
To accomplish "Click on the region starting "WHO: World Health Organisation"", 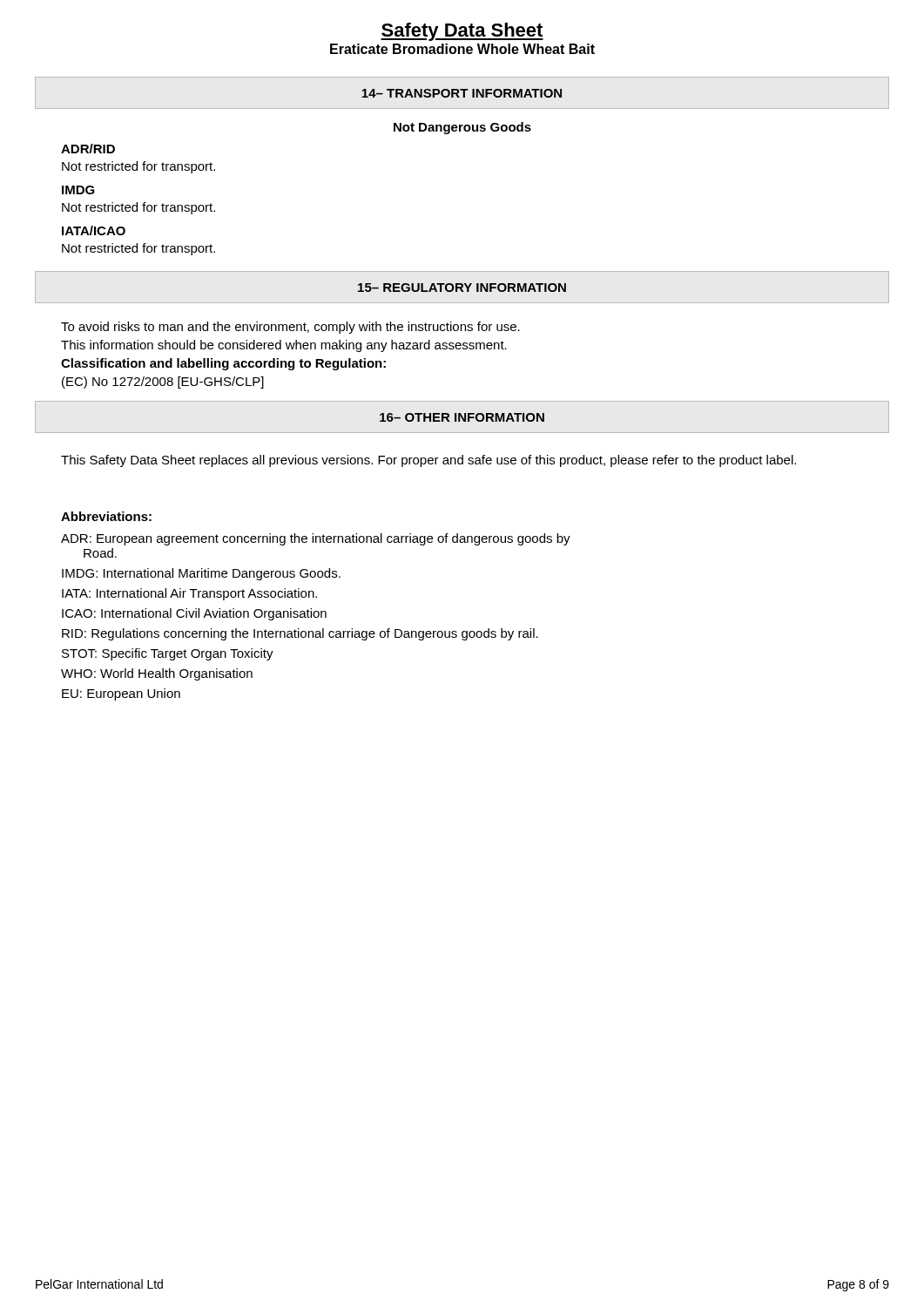I will pos(157,673).
